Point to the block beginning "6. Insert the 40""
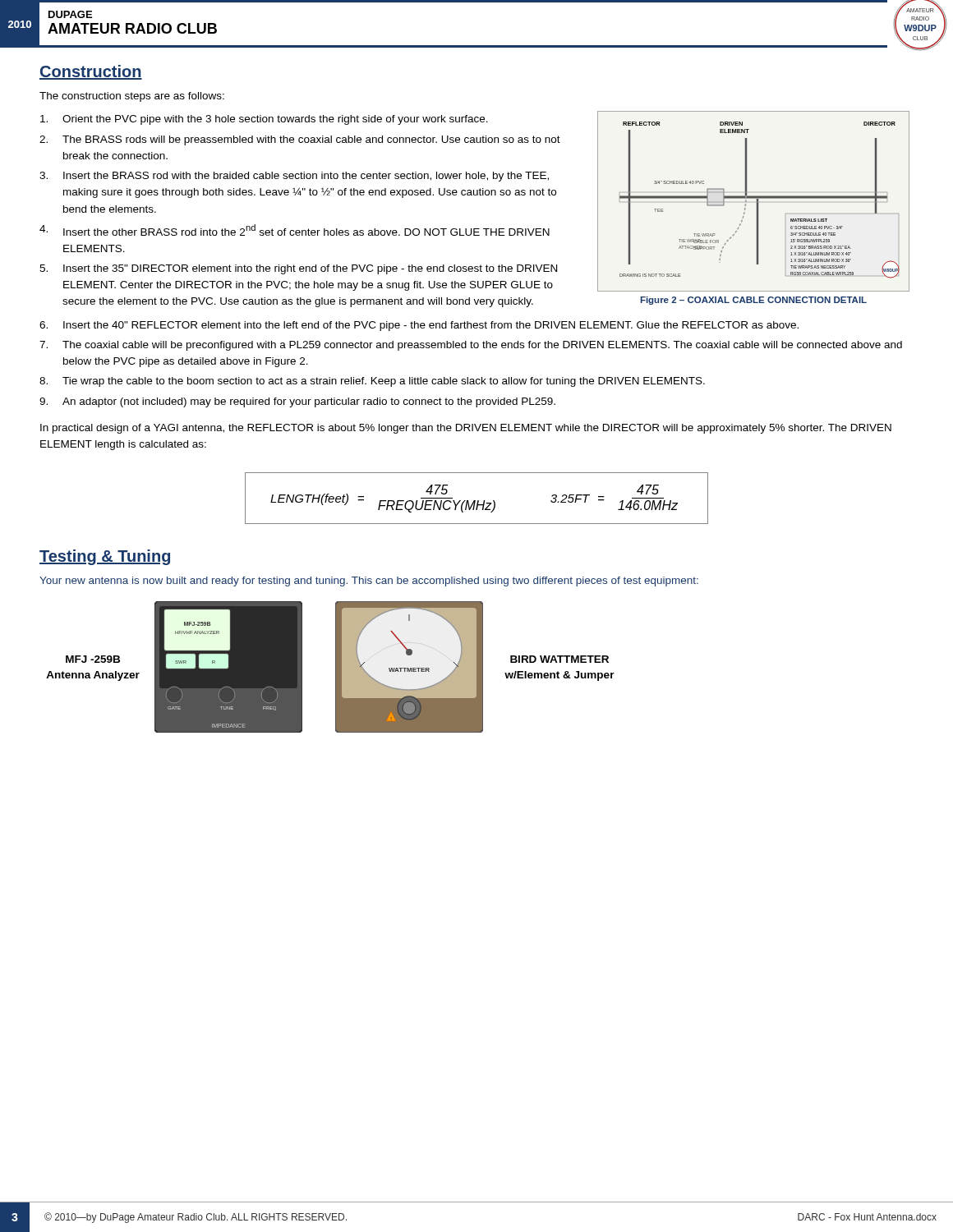Image resolution: width=953 pixels, height=1232 pixels. point(420,325)
